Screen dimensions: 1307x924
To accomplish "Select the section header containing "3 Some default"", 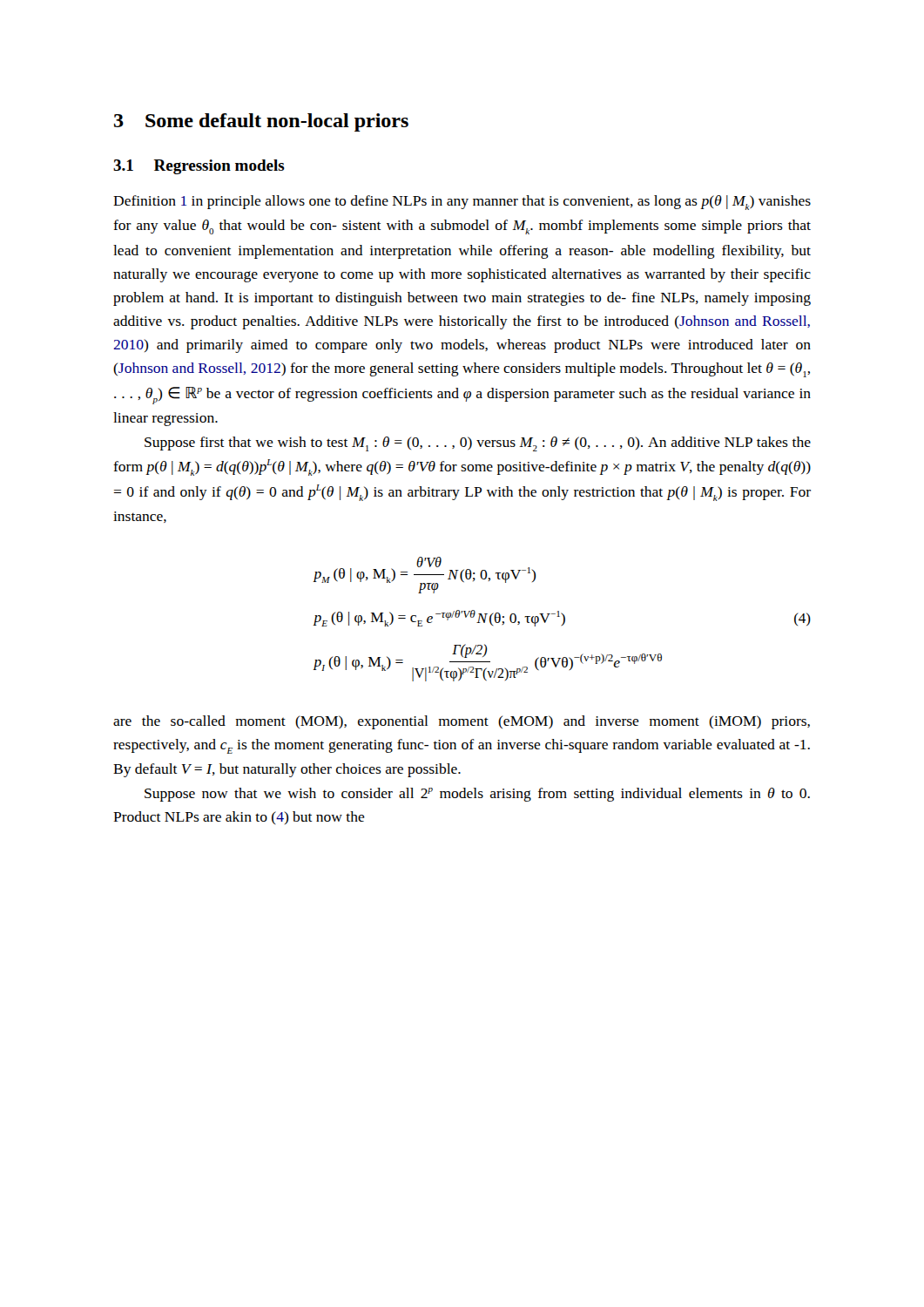I will 261,122.
